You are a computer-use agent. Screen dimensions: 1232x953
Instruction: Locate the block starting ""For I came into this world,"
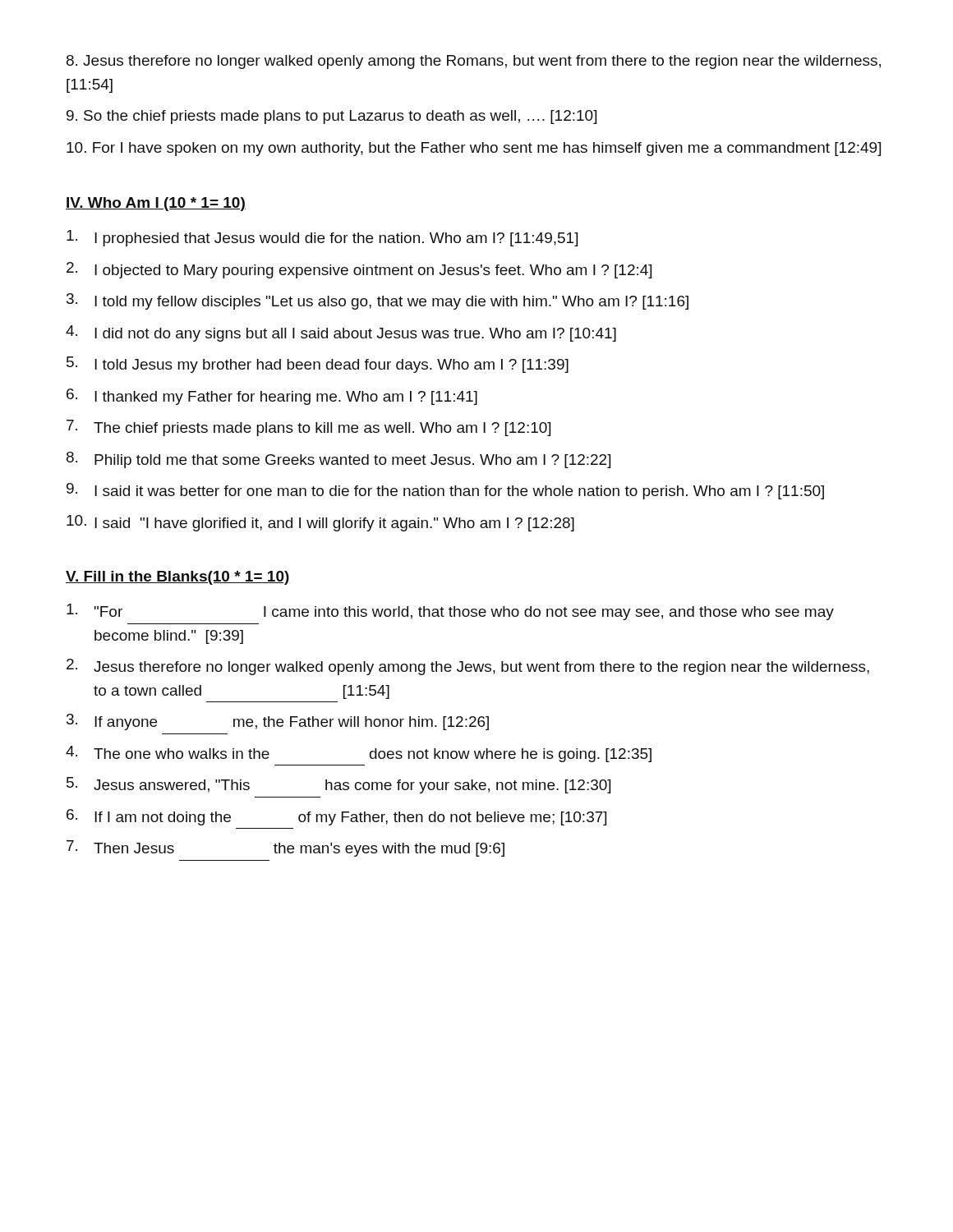click(x=476, y=624)
